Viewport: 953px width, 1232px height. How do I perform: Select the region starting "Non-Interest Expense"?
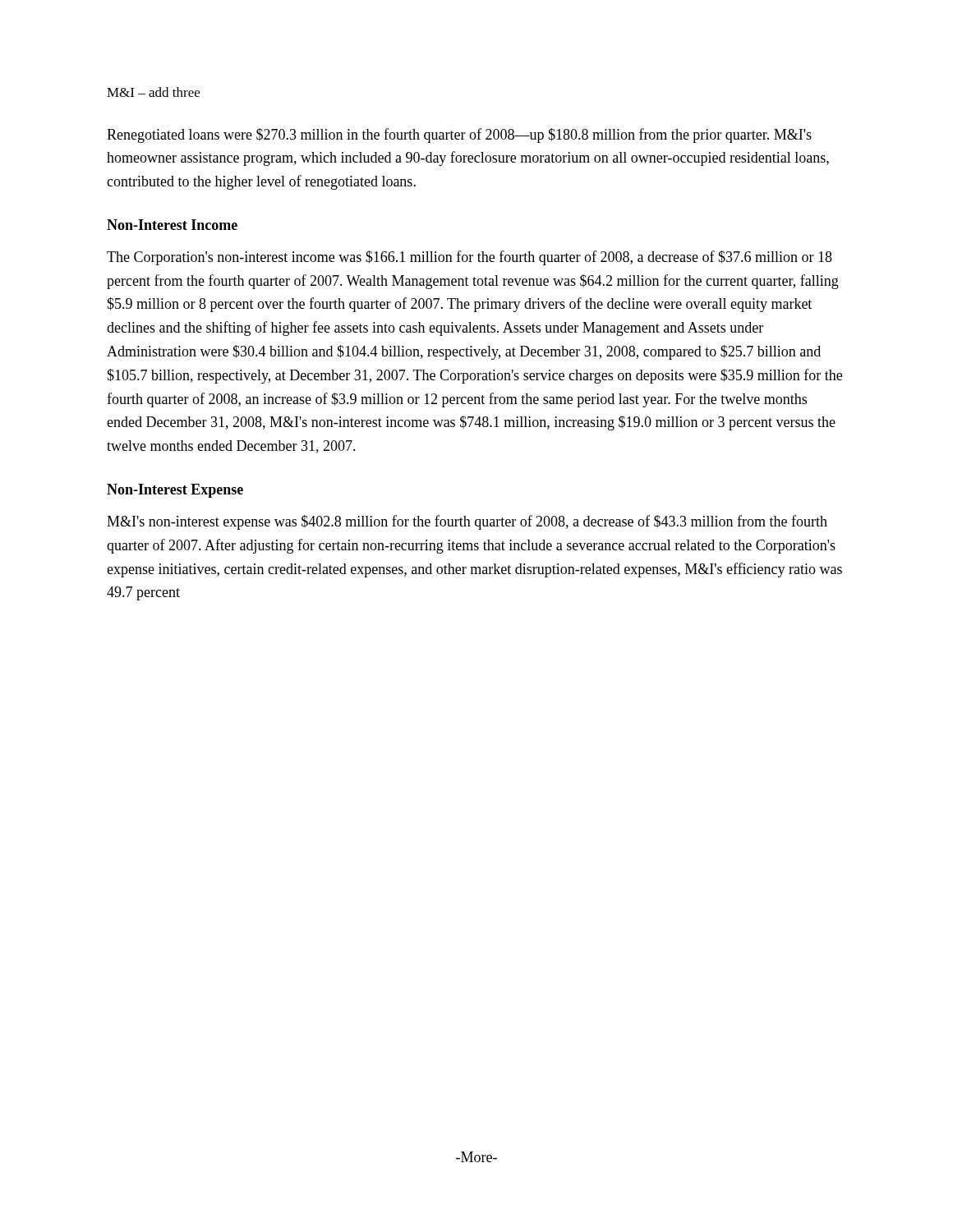pyautogui.click(x=175, y=490)
